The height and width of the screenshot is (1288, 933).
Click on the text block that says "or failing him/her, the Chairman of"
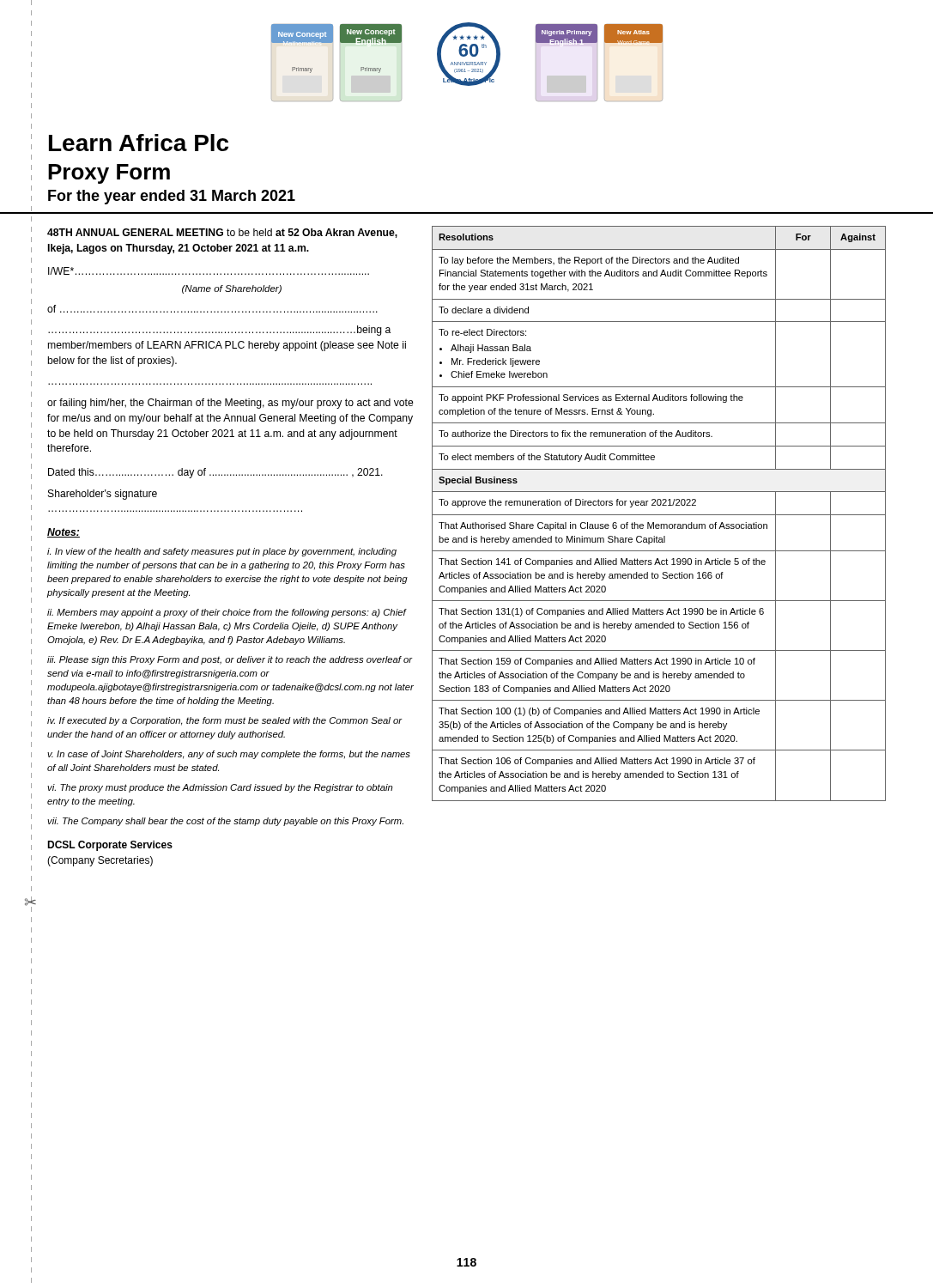(232, 426)
